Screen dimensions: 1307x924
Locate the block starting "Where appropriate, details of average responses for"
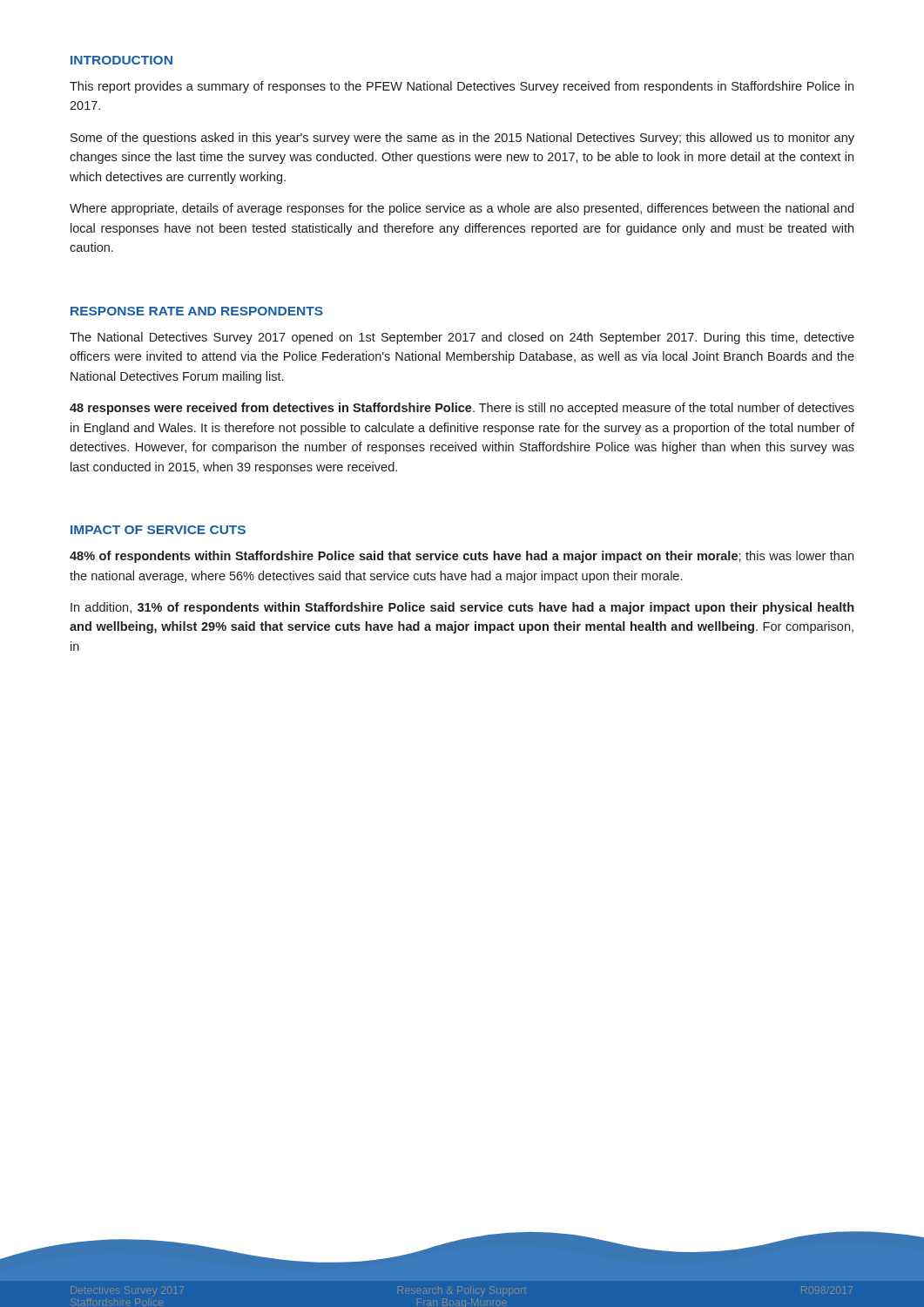tap(462, 228)
